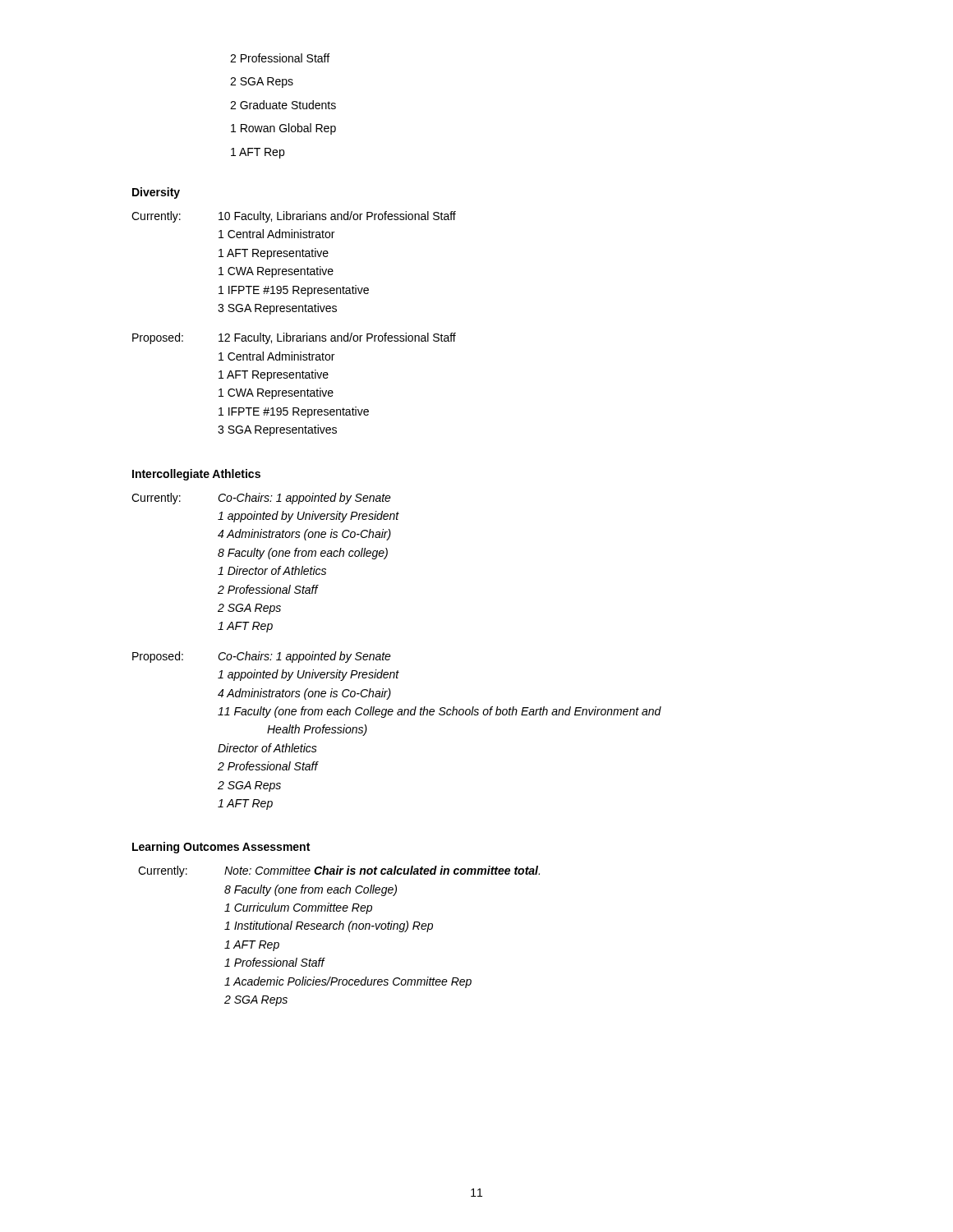Locate the text "2 Professional Staff"
Image resolution: width=953 pixels, height=1232 pixels.
click(280, 58)
